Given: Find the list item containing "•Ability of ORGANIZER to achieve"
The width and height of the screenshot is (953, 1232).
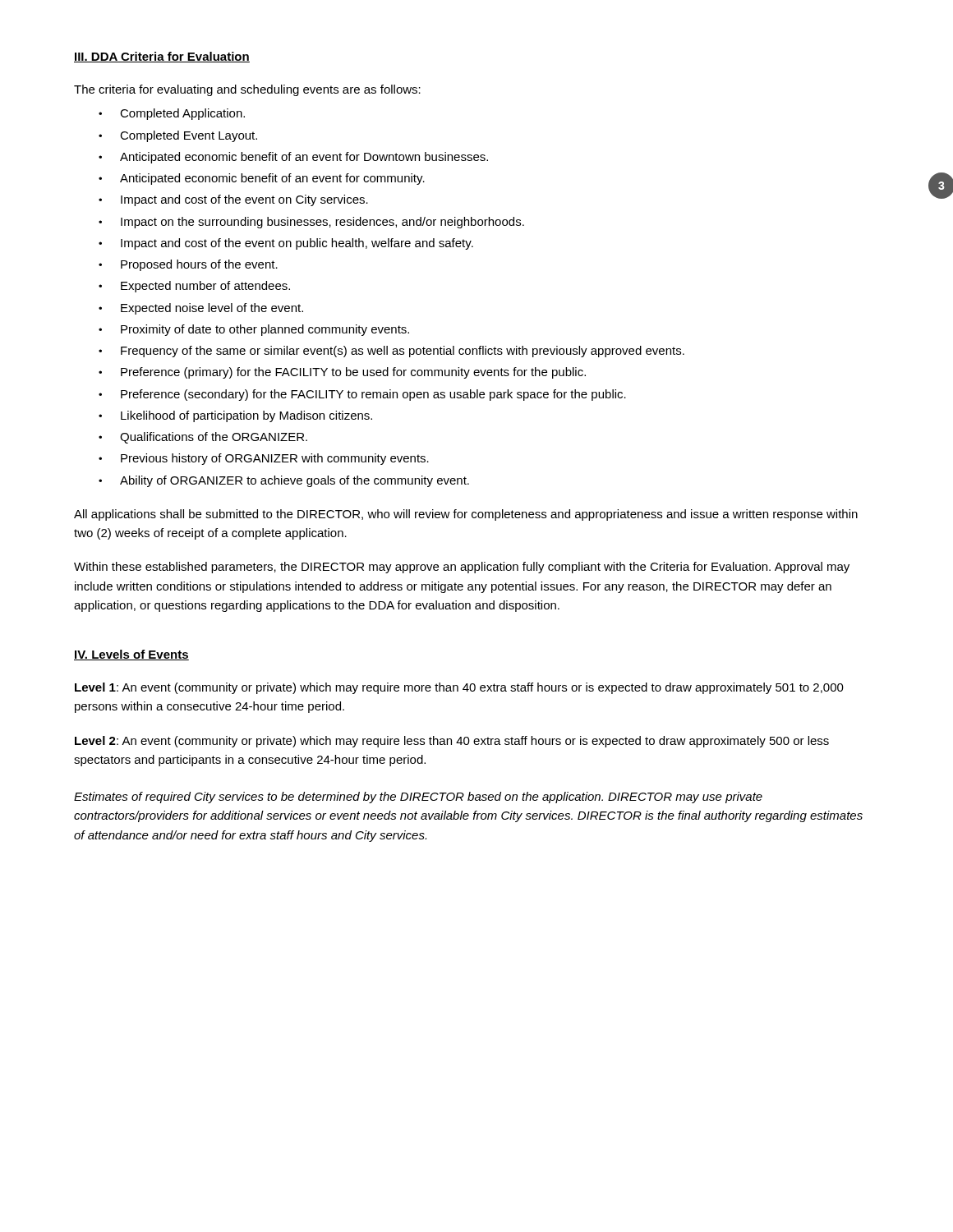Looking at the screenshot, I should [284, 480].
